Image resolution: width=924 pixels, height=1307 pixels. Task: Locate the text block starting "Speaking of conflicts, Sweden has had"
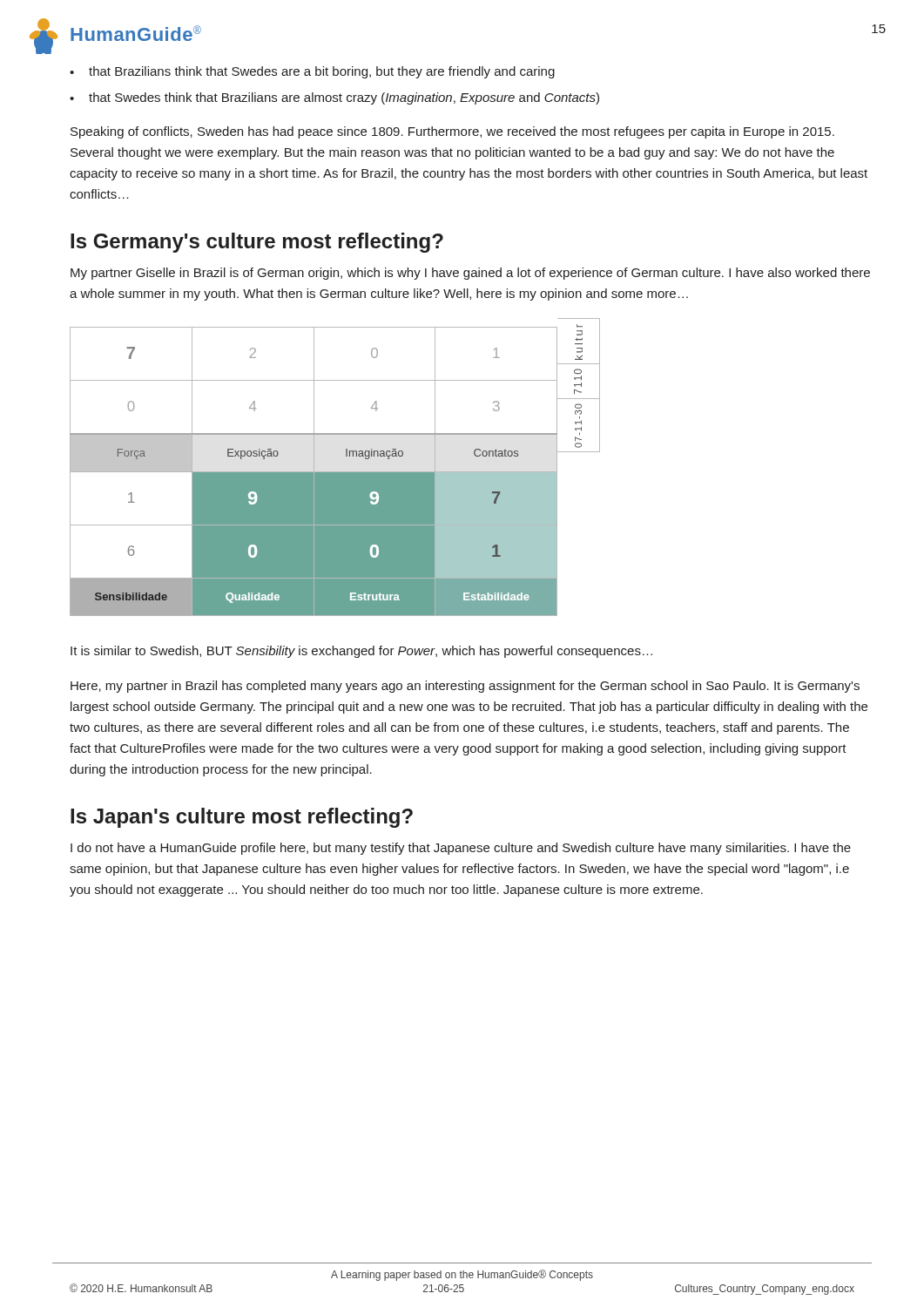[x=469, y=162]
